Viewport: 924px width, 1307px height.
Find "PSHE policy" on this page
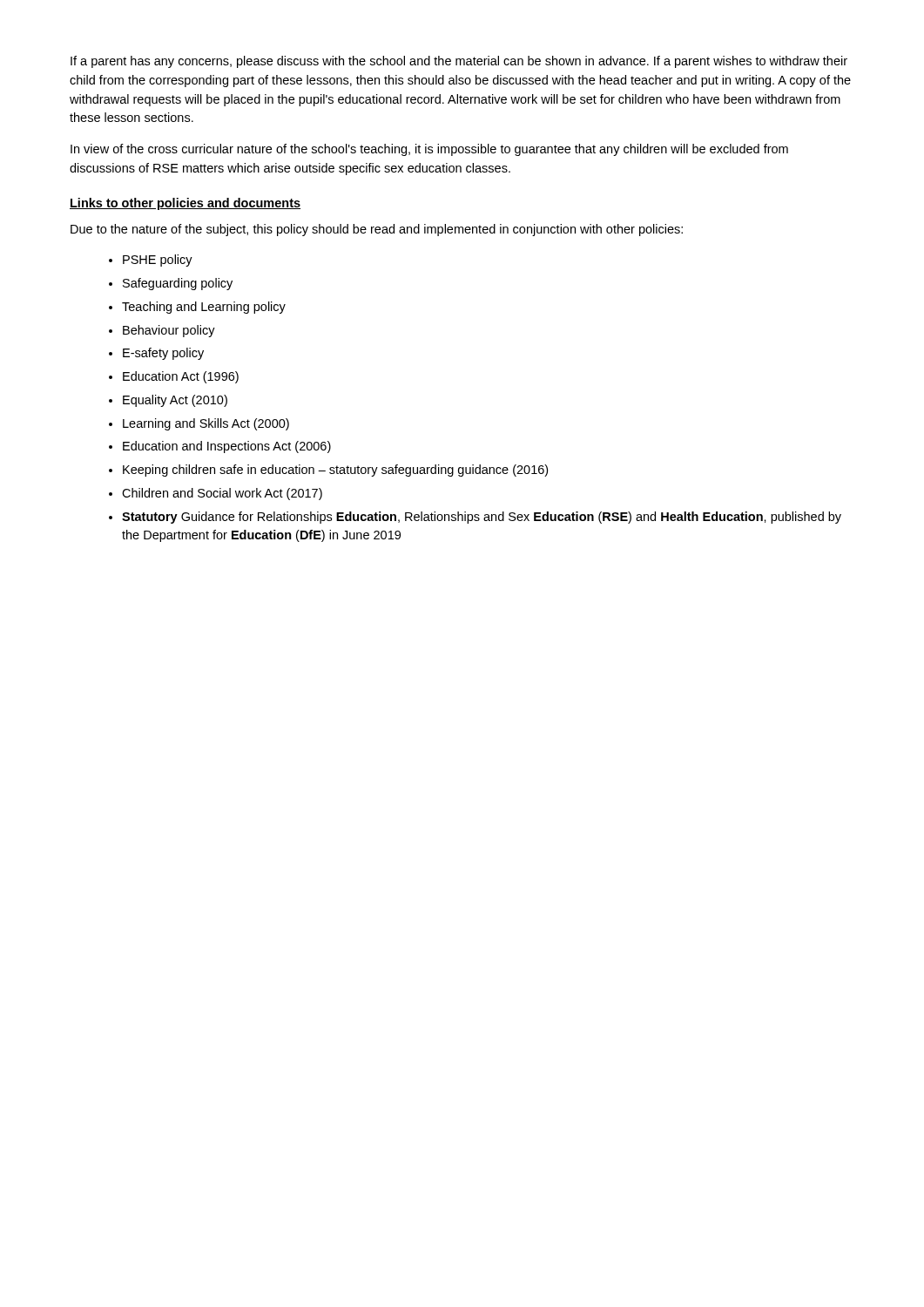click(x=157, y=260)
